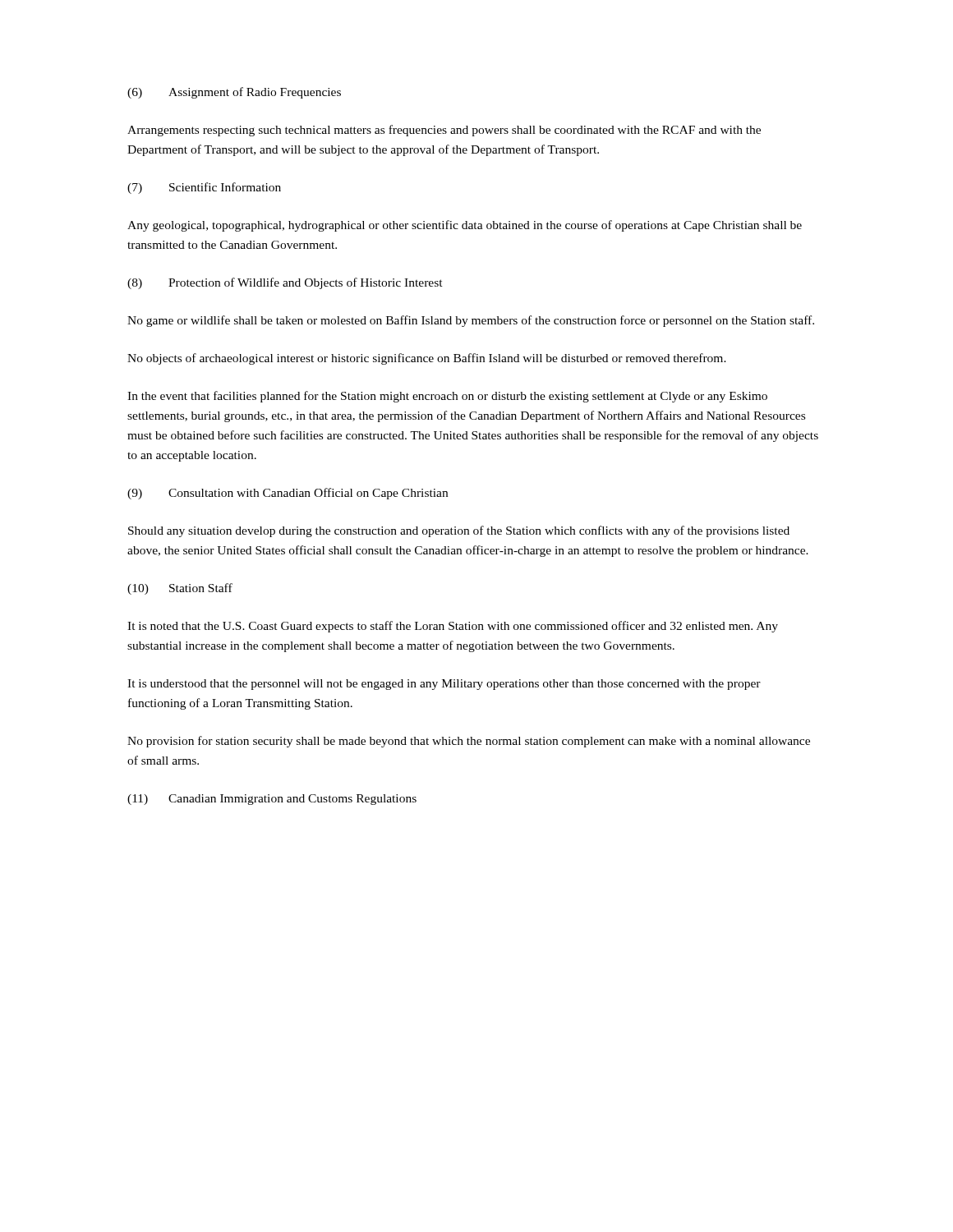The width and height of the screenshot is (953, 1232).
Task: Point to the block beginning "It is noted that"
Action: click(x=453, y=636)
